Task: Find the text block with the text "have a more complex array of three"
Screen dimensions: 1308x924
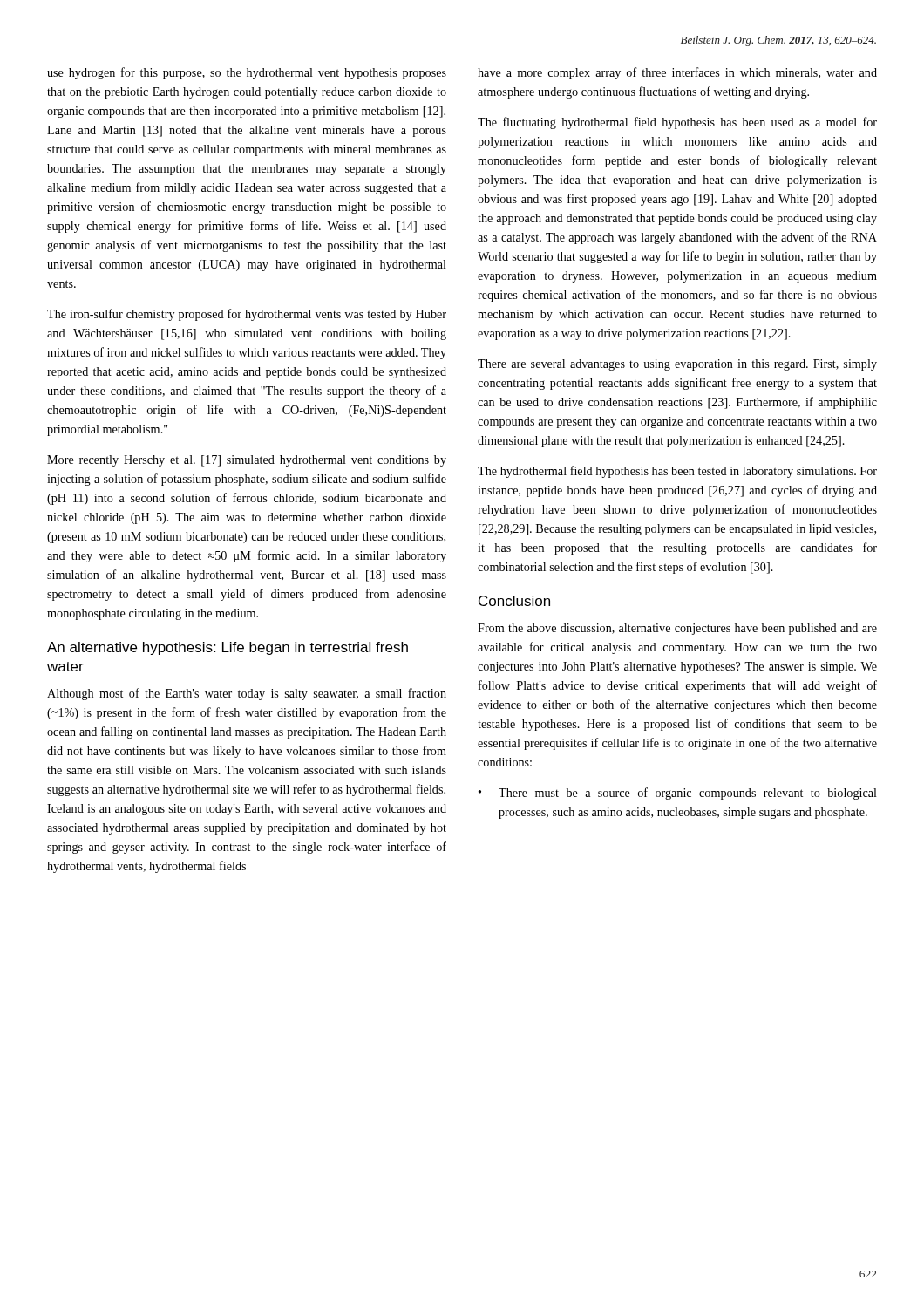Action: point(677,82)
